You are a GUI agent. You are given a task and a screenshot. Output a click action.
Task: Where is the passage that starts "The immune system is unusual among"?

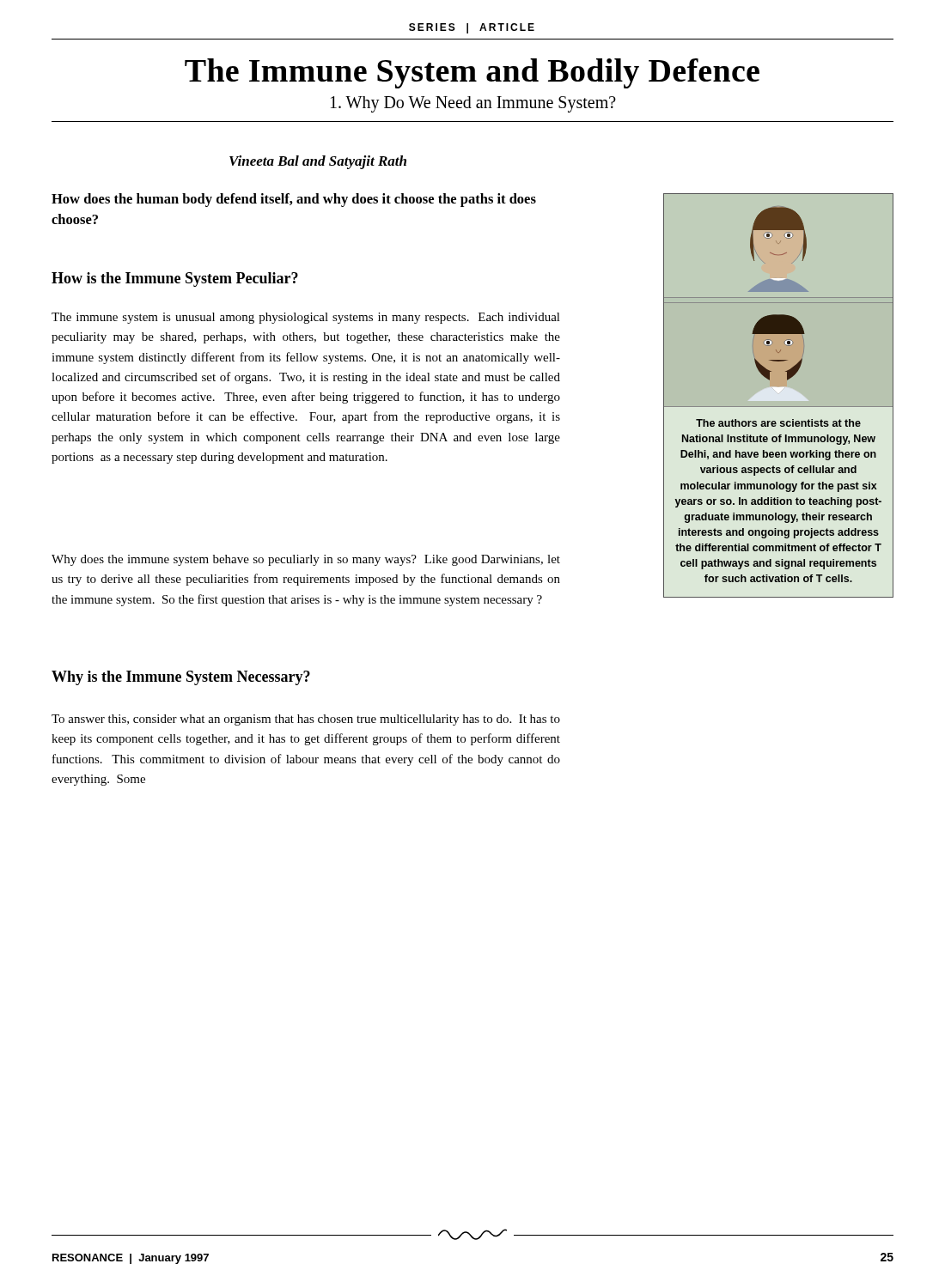[x=306, y=387]
